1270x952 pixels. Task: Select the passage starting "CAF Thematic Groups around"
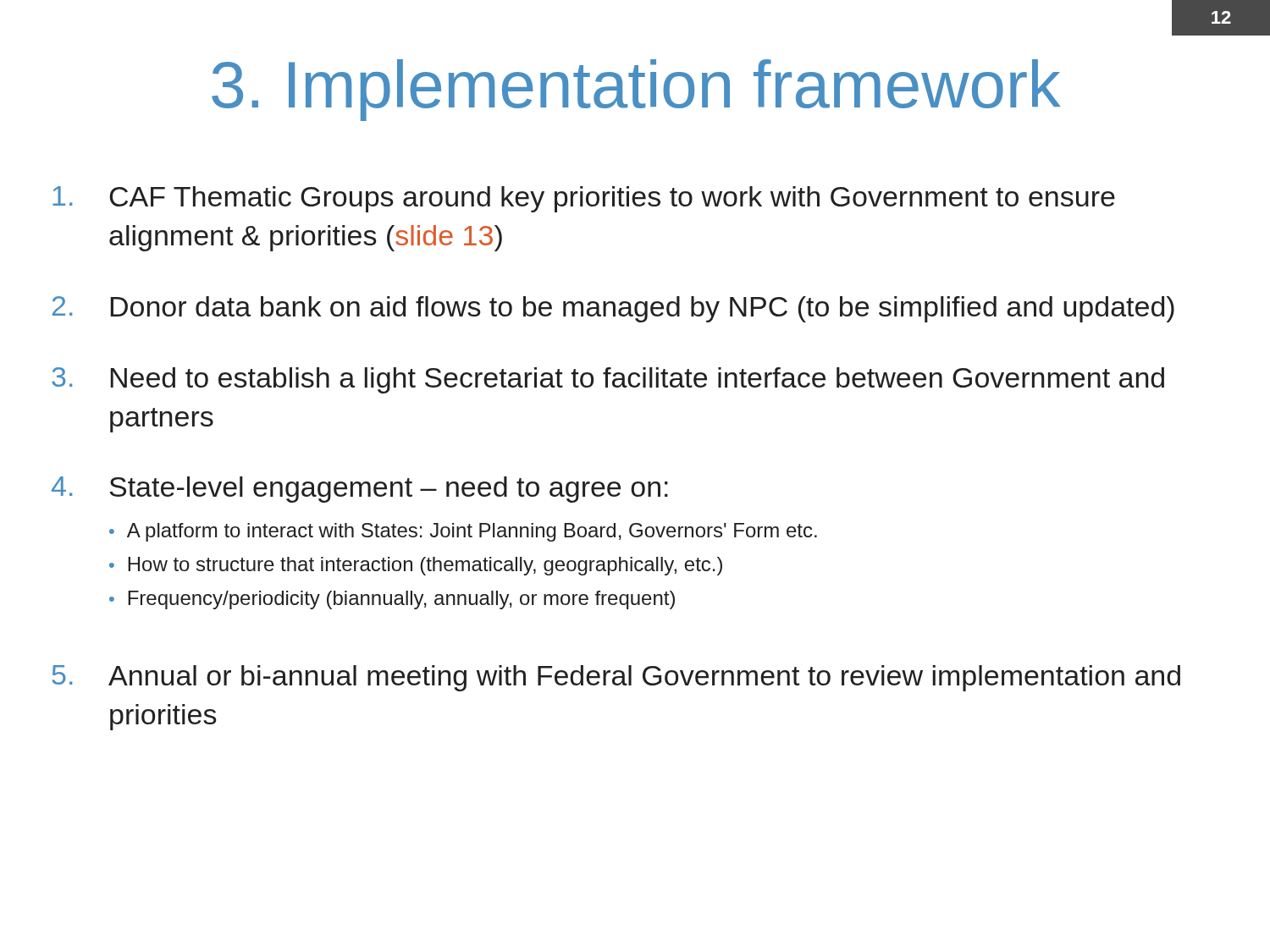[x=635, y=217]
